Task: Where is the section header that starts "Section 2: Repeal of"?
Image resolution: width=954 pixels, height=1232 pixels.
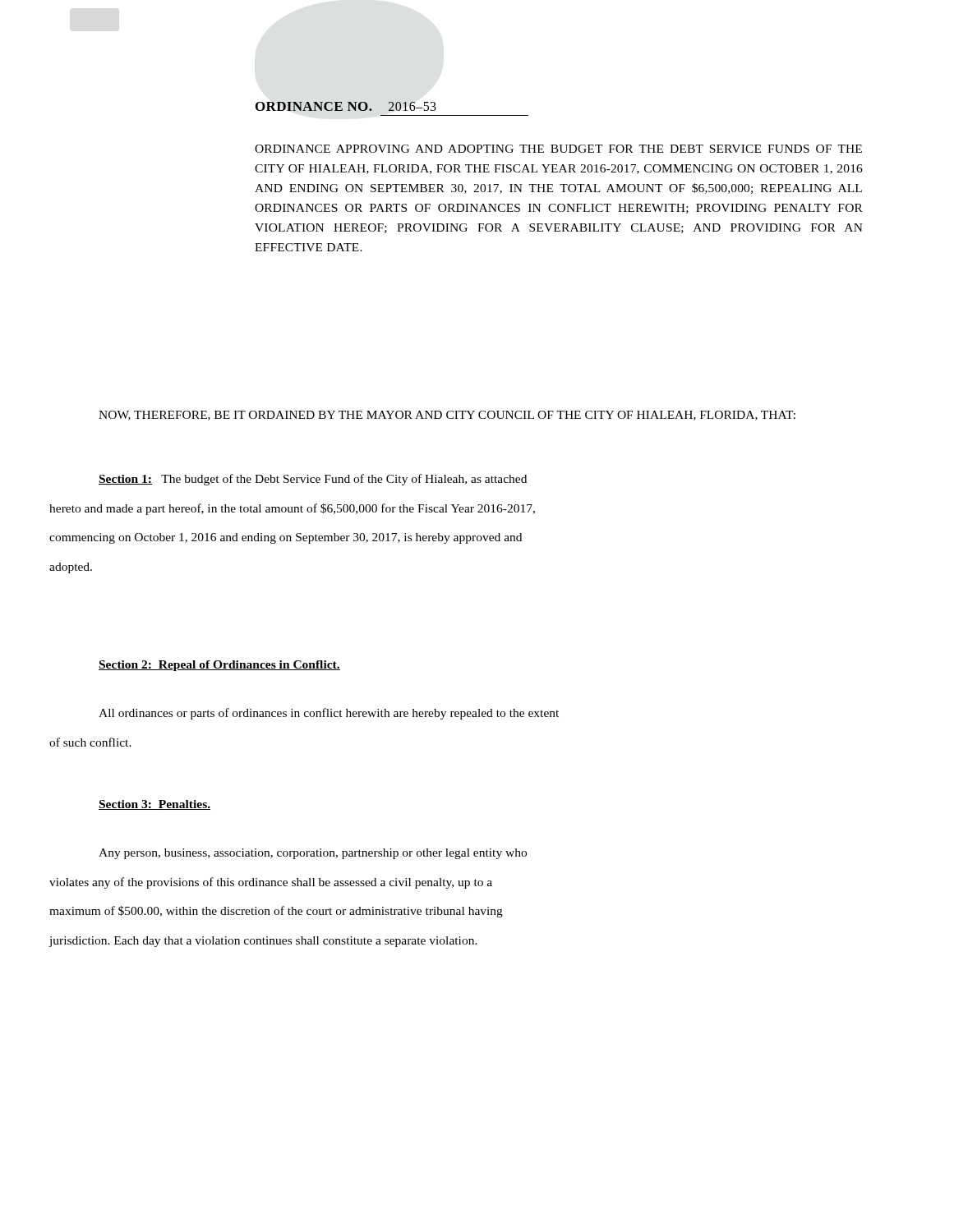Action: pyautogui.click(x=219, y=664)
